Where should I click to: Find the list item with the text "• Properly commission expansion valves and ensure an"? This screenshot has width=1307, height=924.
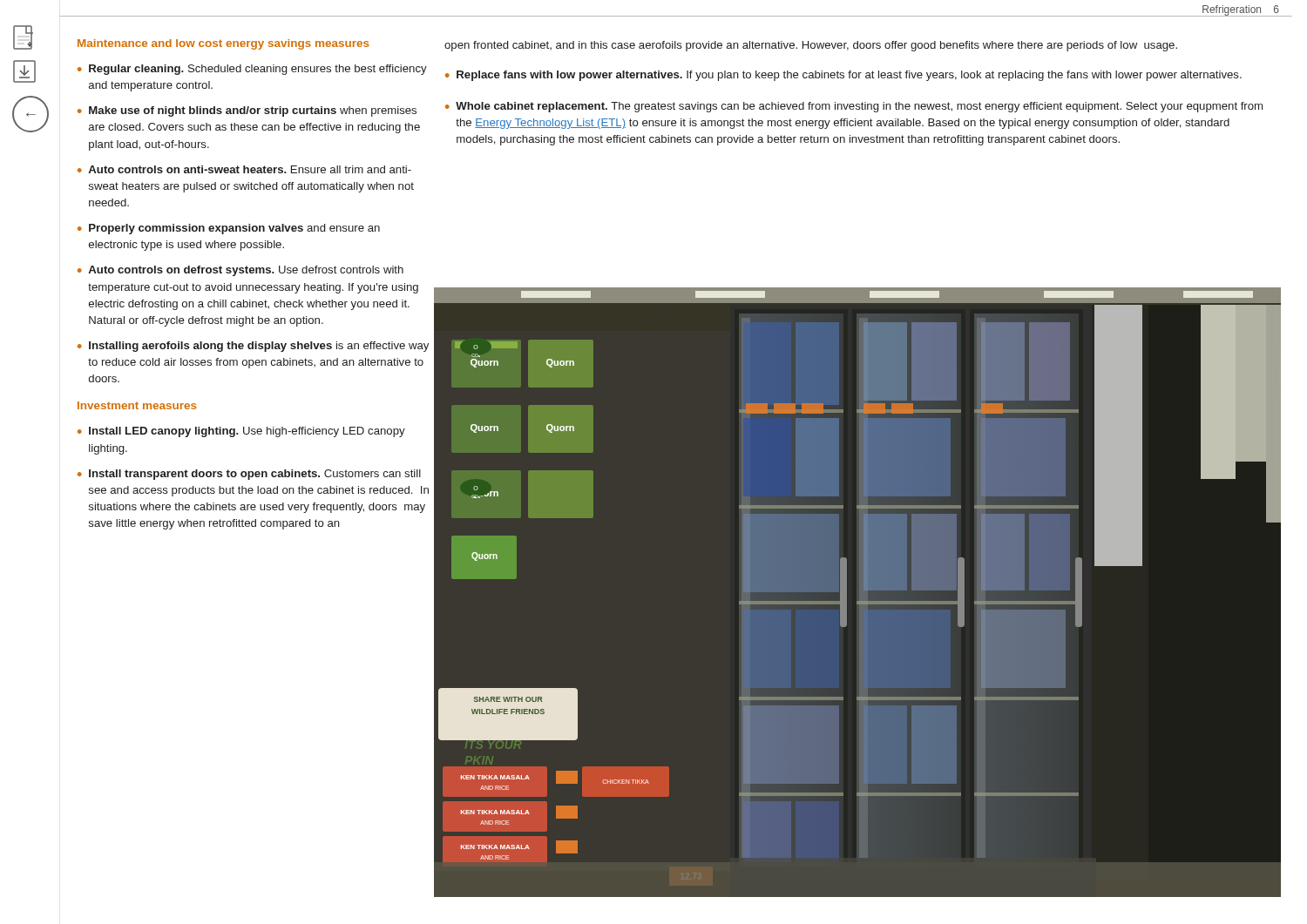pyautogui.click(x=253, y=236)
